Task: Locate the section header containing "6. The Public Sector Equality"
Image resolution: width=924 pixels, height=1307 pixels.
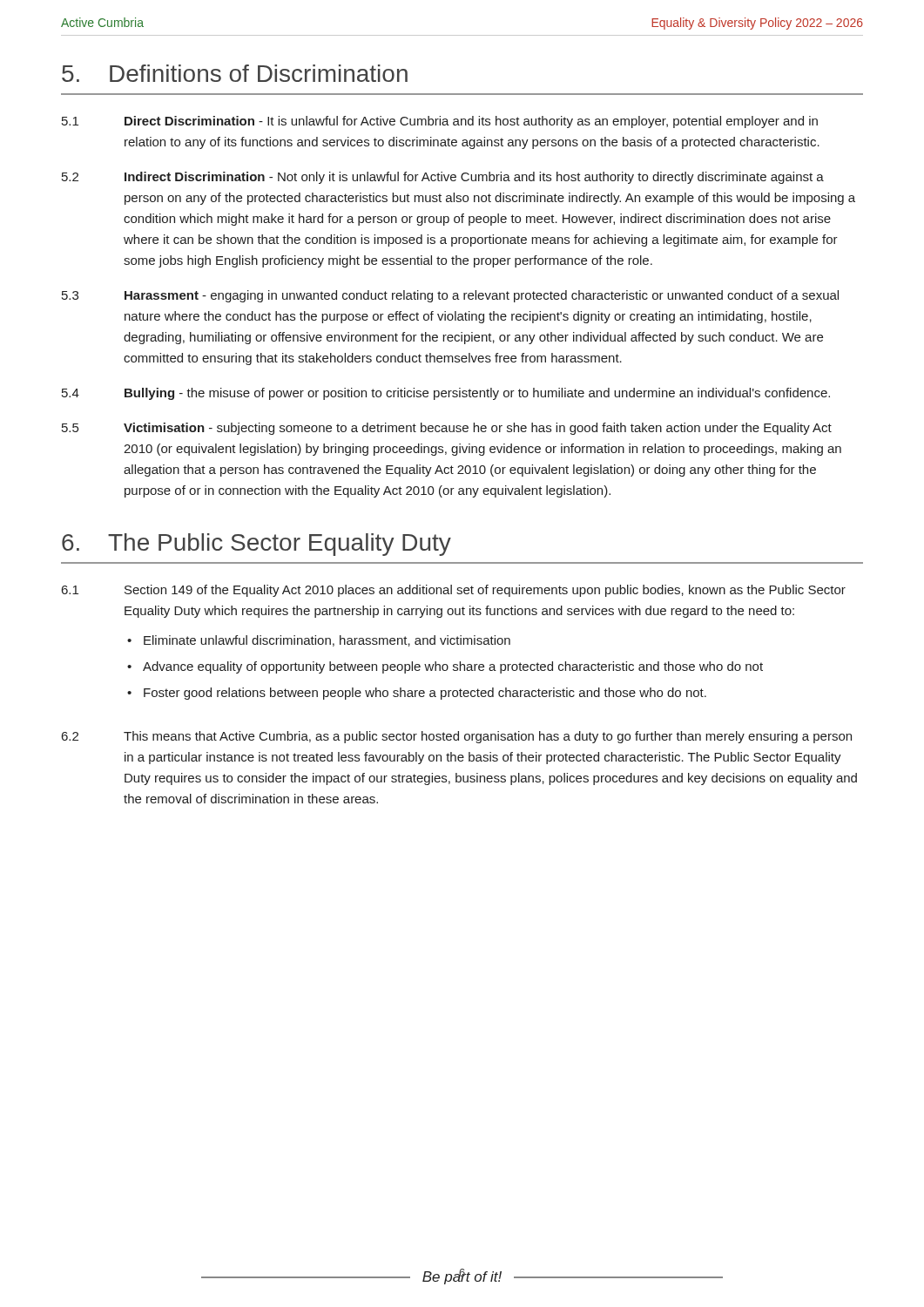Action: point(256,543)
